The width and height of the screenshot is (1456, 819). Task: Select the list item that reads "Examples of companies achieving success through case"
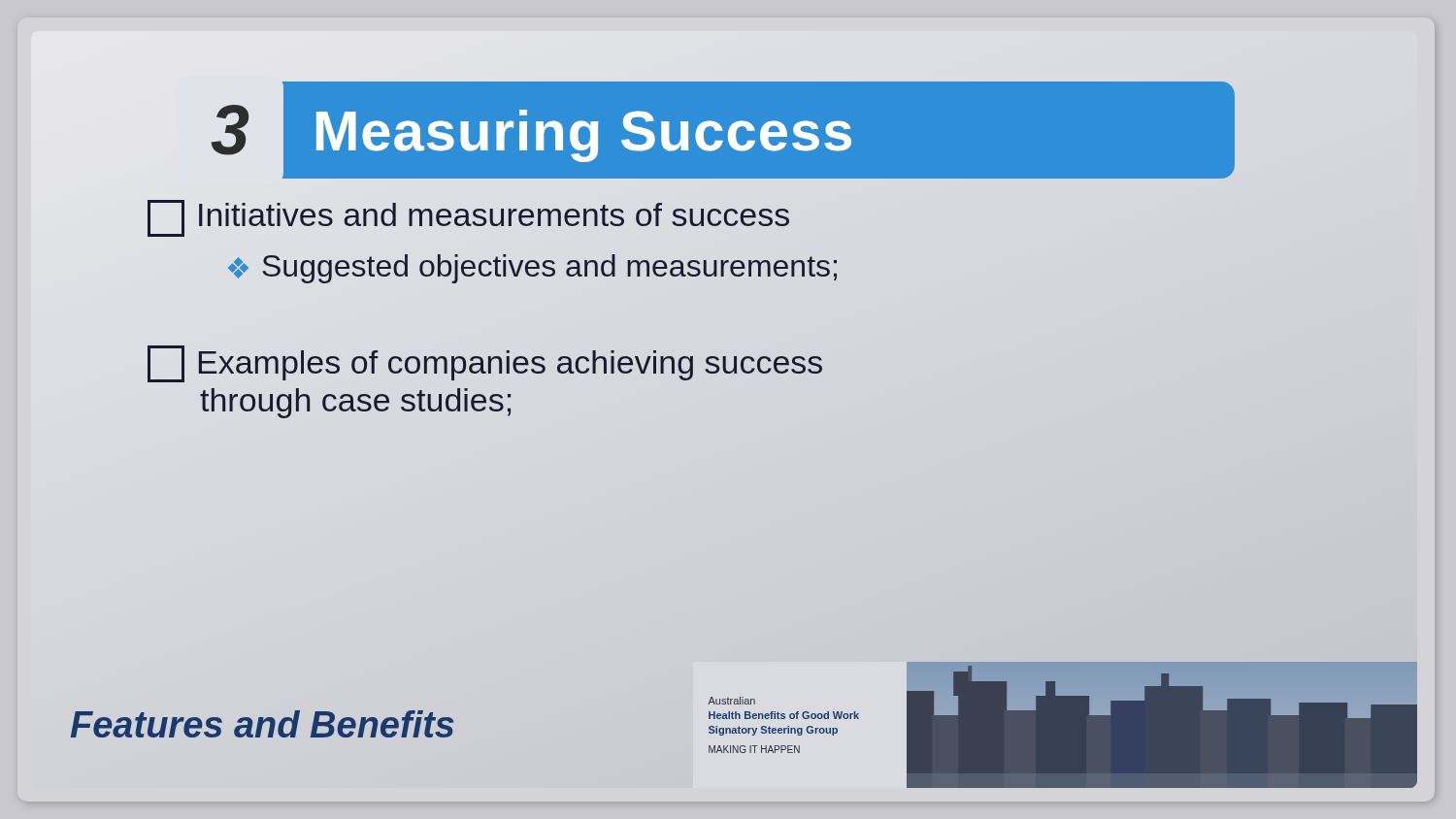tap(486, 381)
